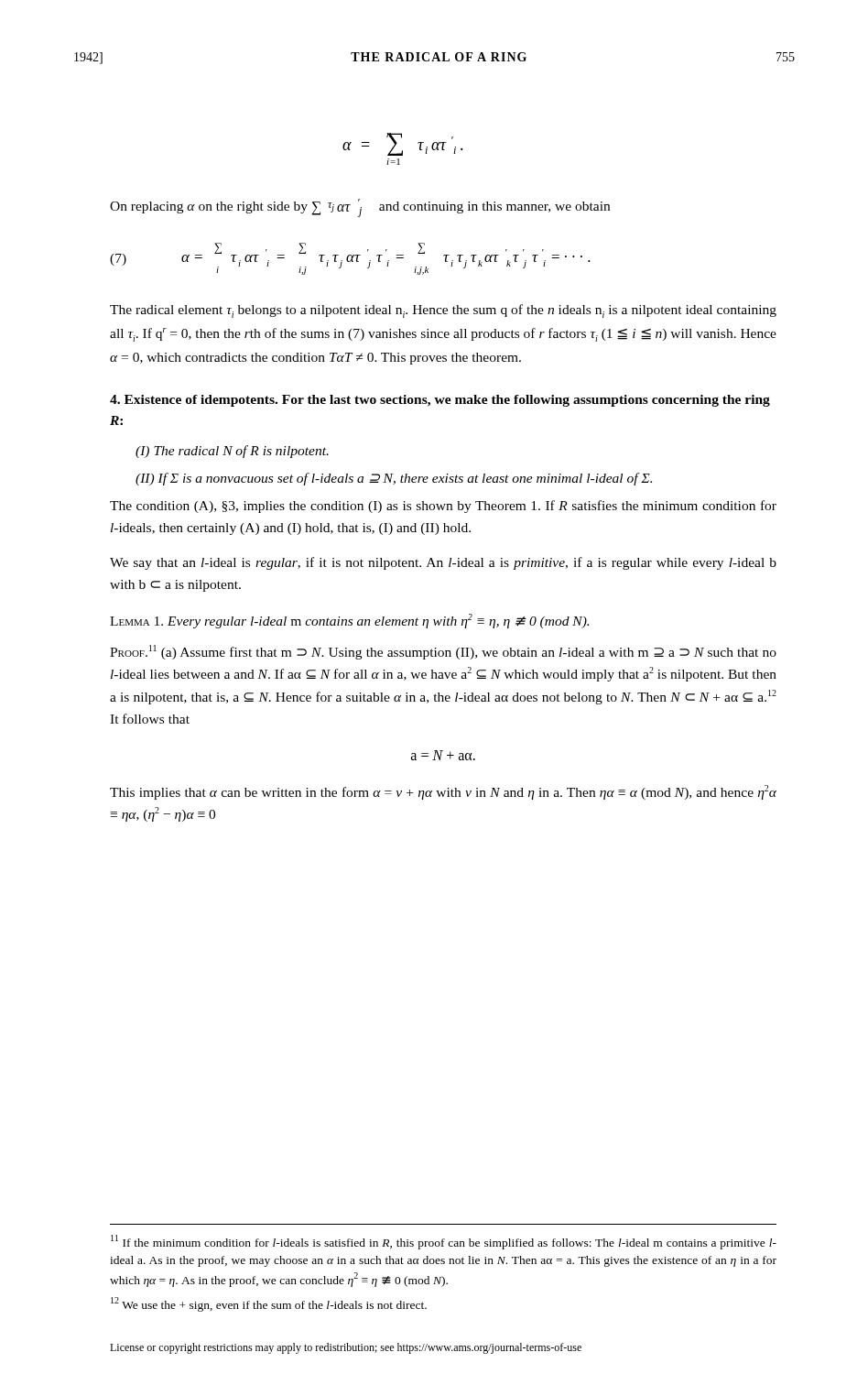Image resolution: width=868 pixels, height=1374 pixels.
Task: Find the block on this page that starts "Proof.11 (a) Assume"
Action: pyautogui.click(x=443, y=685)
